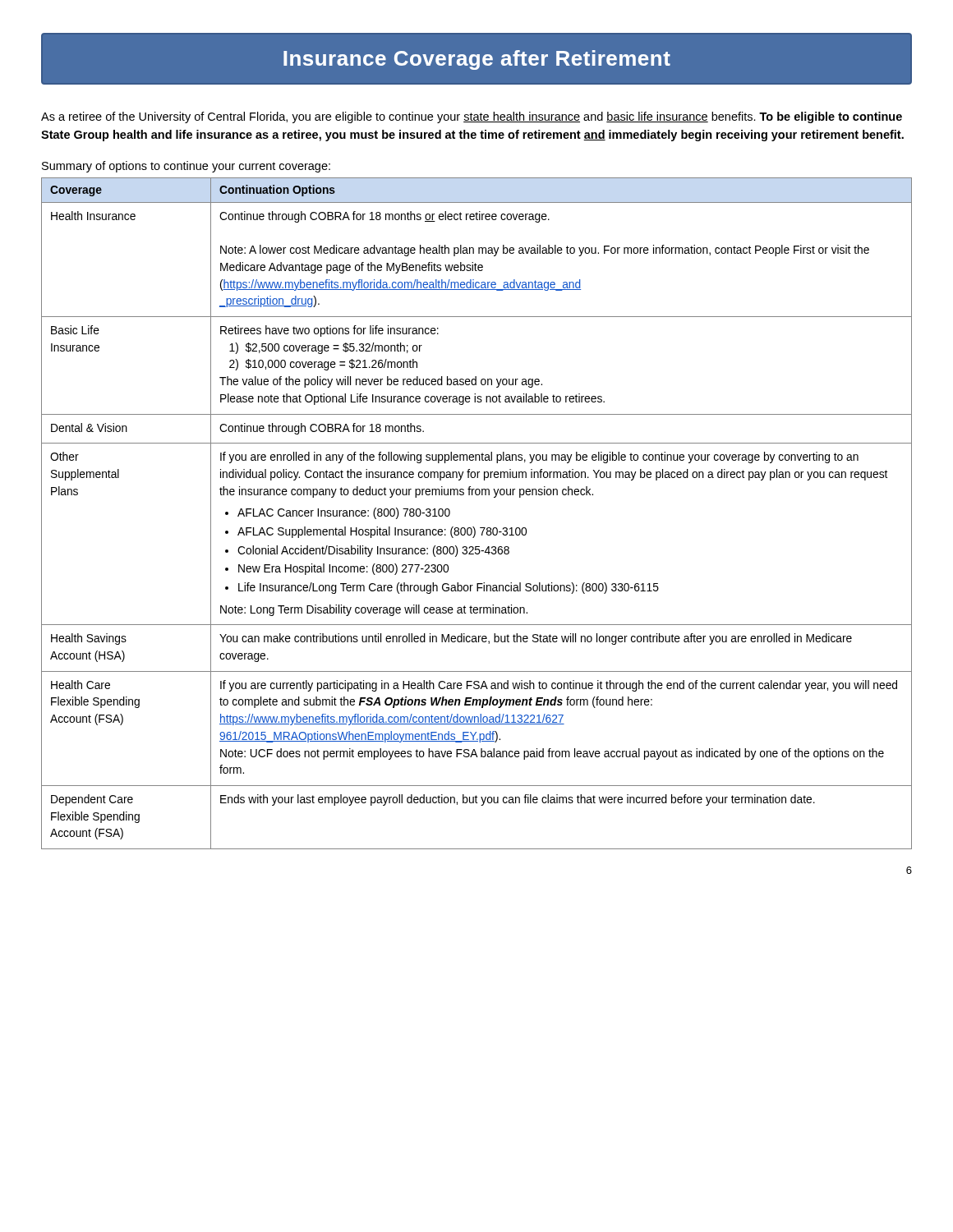Select the region starting "As a retiree of the University of"

coord(473,126)
